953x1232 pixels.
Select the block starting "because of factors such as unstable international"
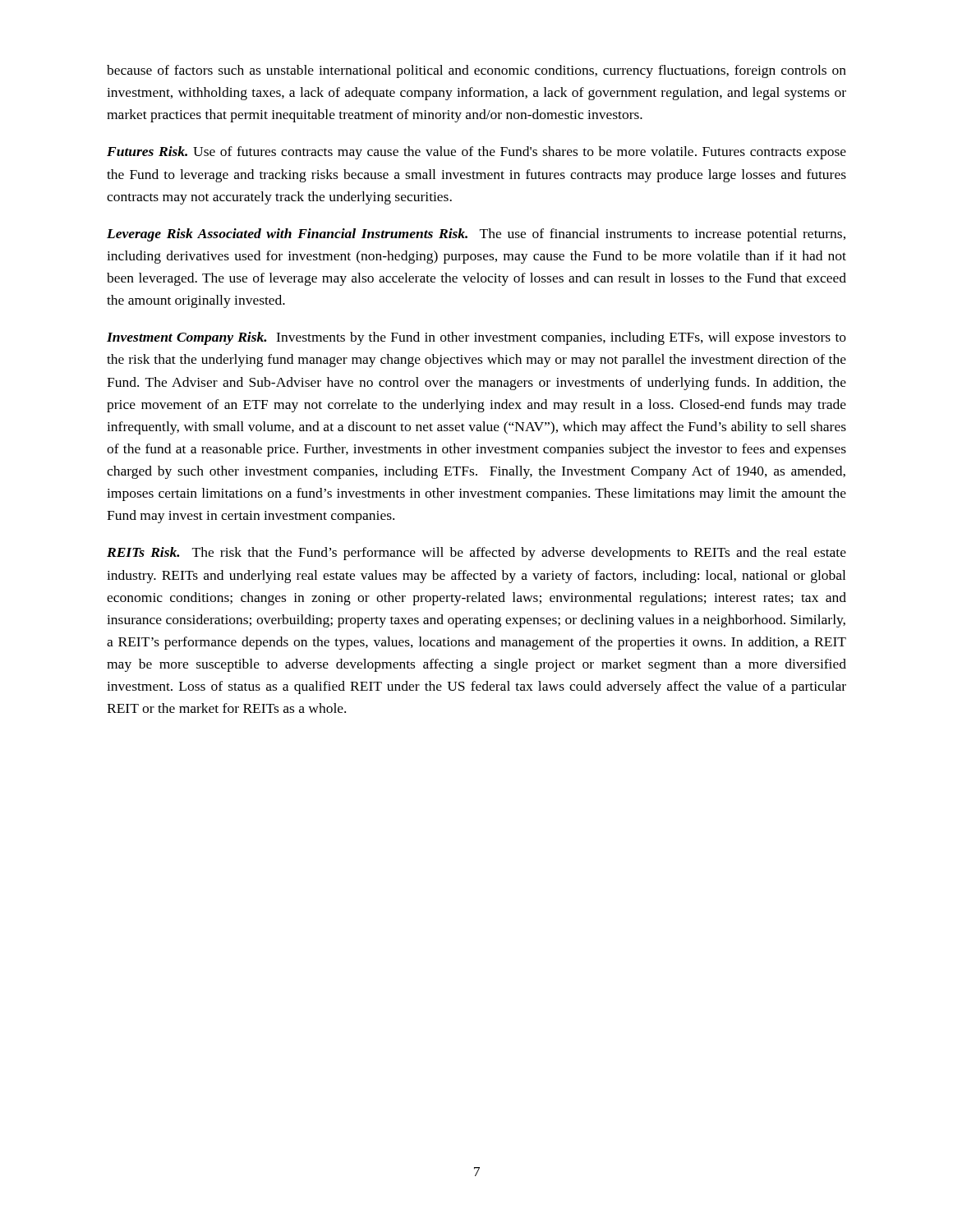476,93
